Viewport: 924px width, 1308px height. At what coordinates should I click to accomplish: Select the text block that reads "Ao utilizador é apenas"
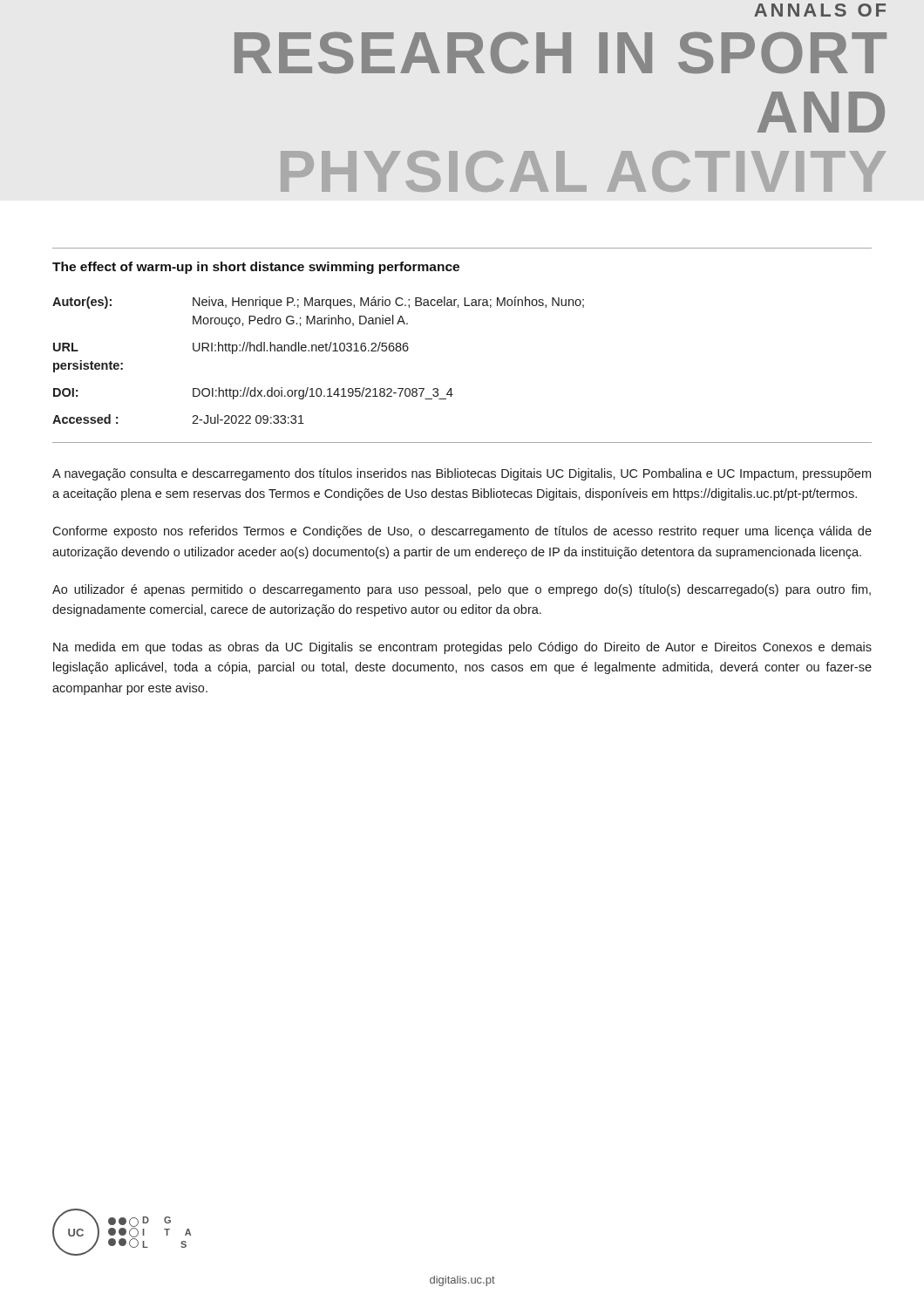click(462, 599)
